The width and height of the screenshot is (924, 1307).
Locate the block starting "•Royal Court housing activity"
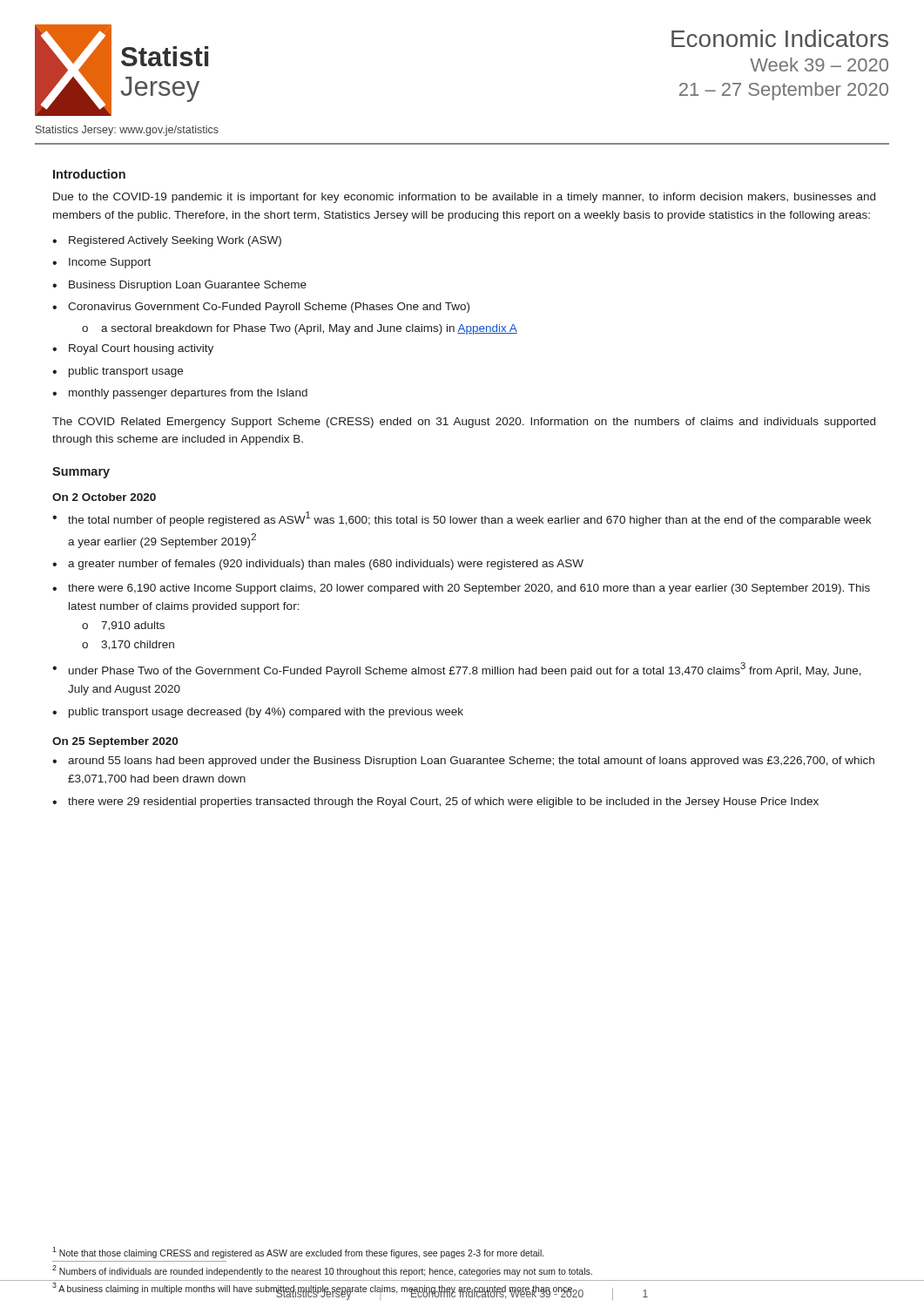click(133, 350)
